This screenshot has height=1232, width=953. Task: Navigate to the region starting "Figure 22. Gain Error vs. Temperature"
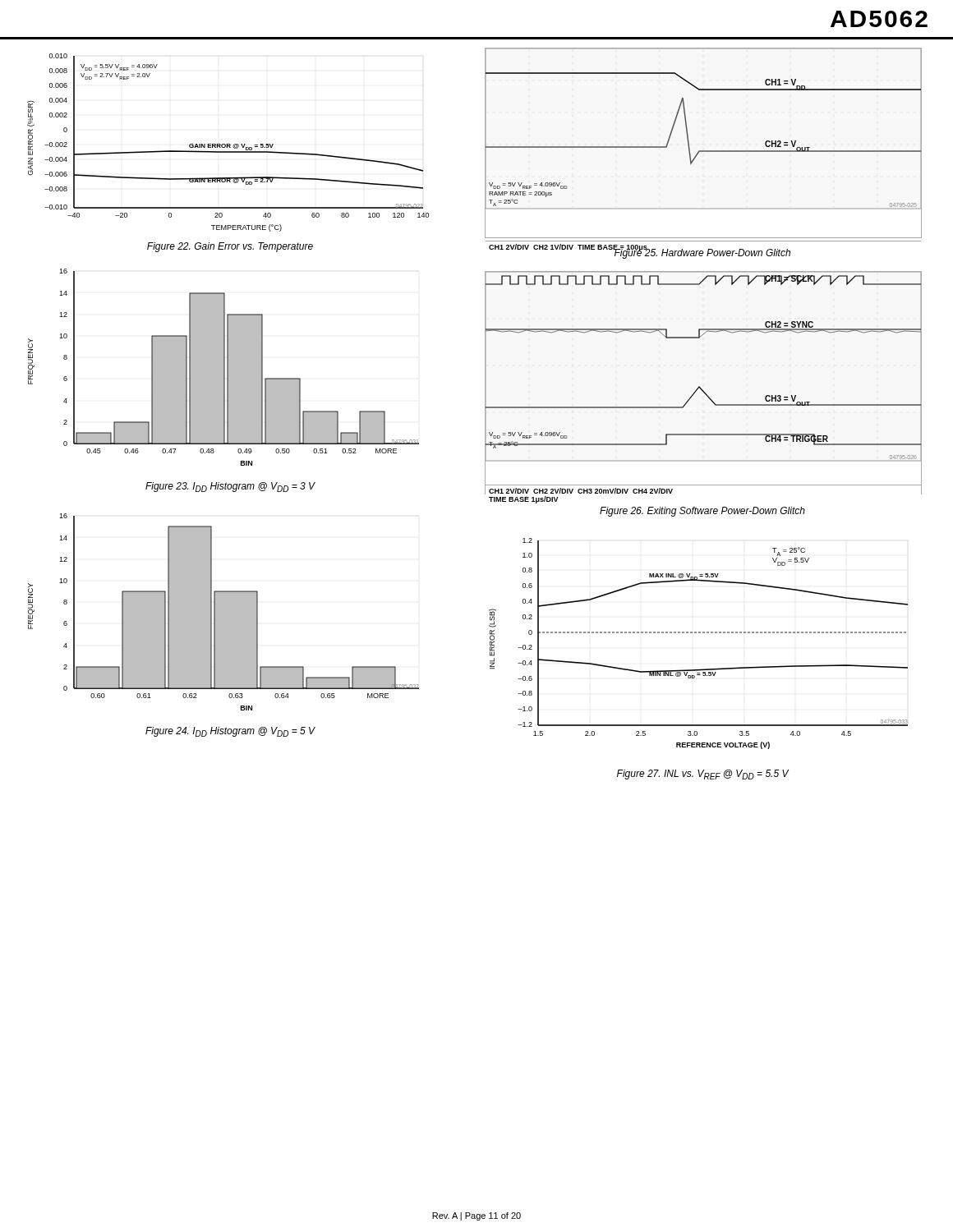(x=230, y=246)
